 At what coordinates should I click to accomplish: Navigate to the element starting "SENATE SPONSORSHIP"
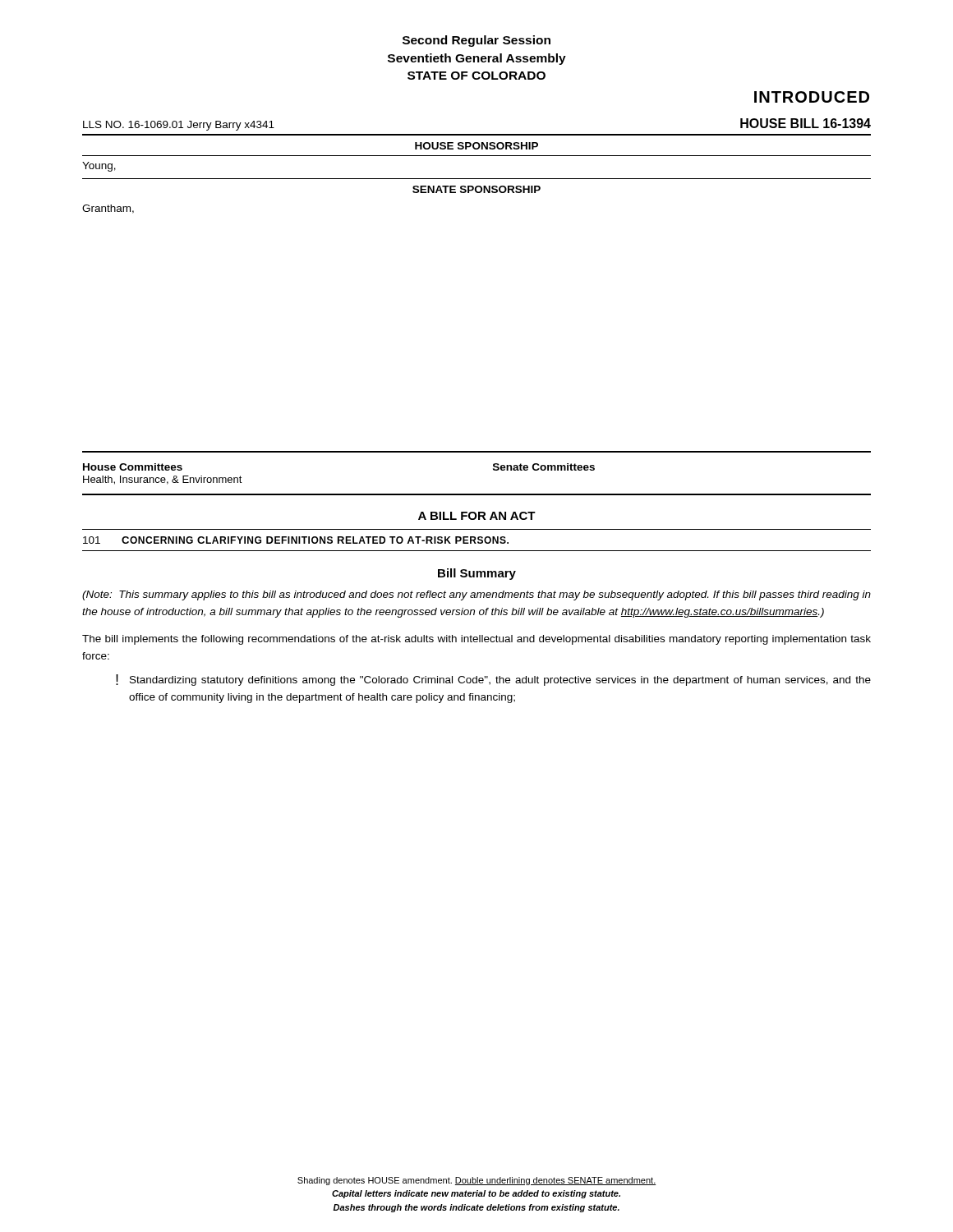[x=476, y=189]
